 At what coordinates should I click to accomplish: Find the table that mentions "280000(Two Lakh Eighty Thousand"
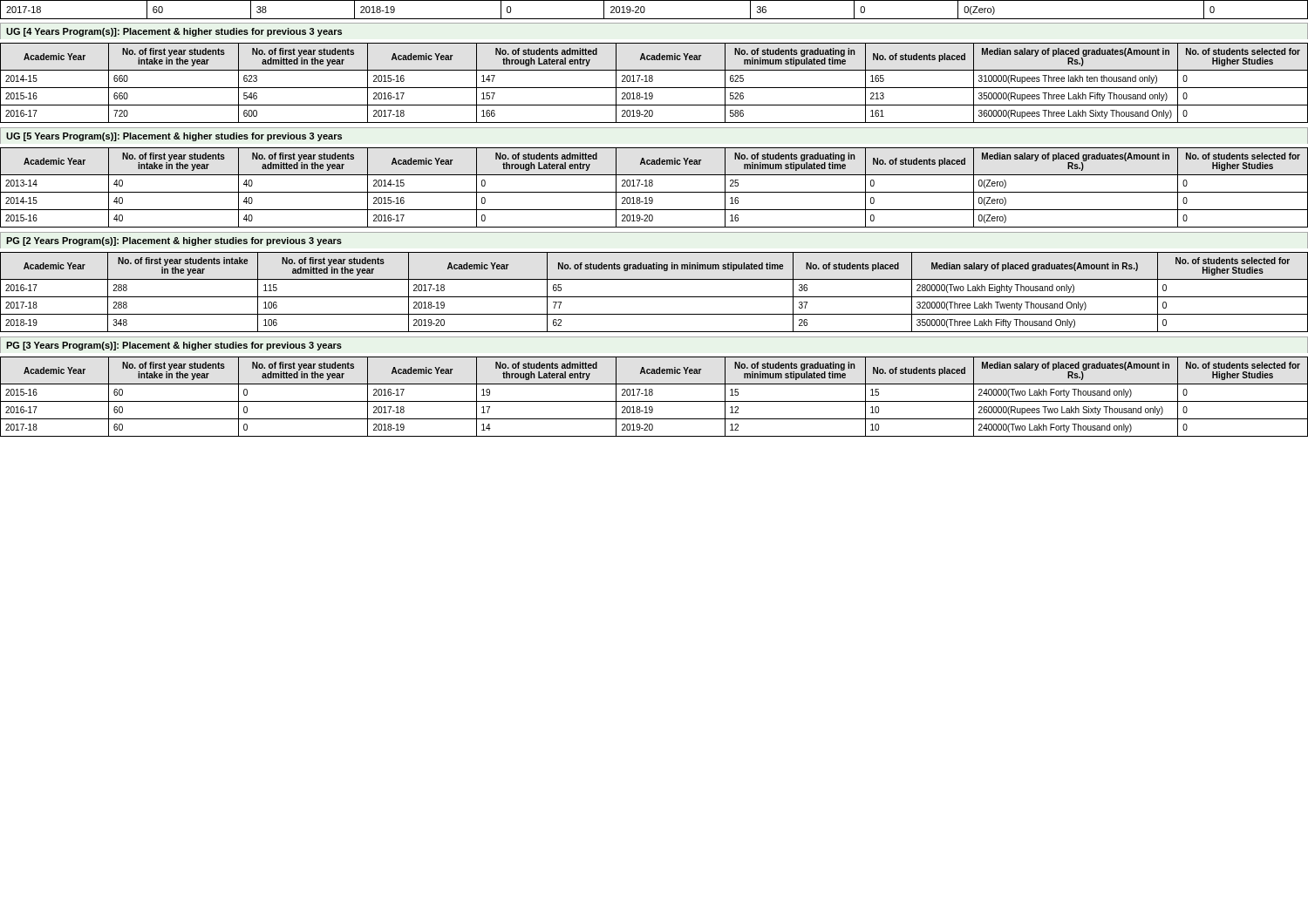click(654, 292)
